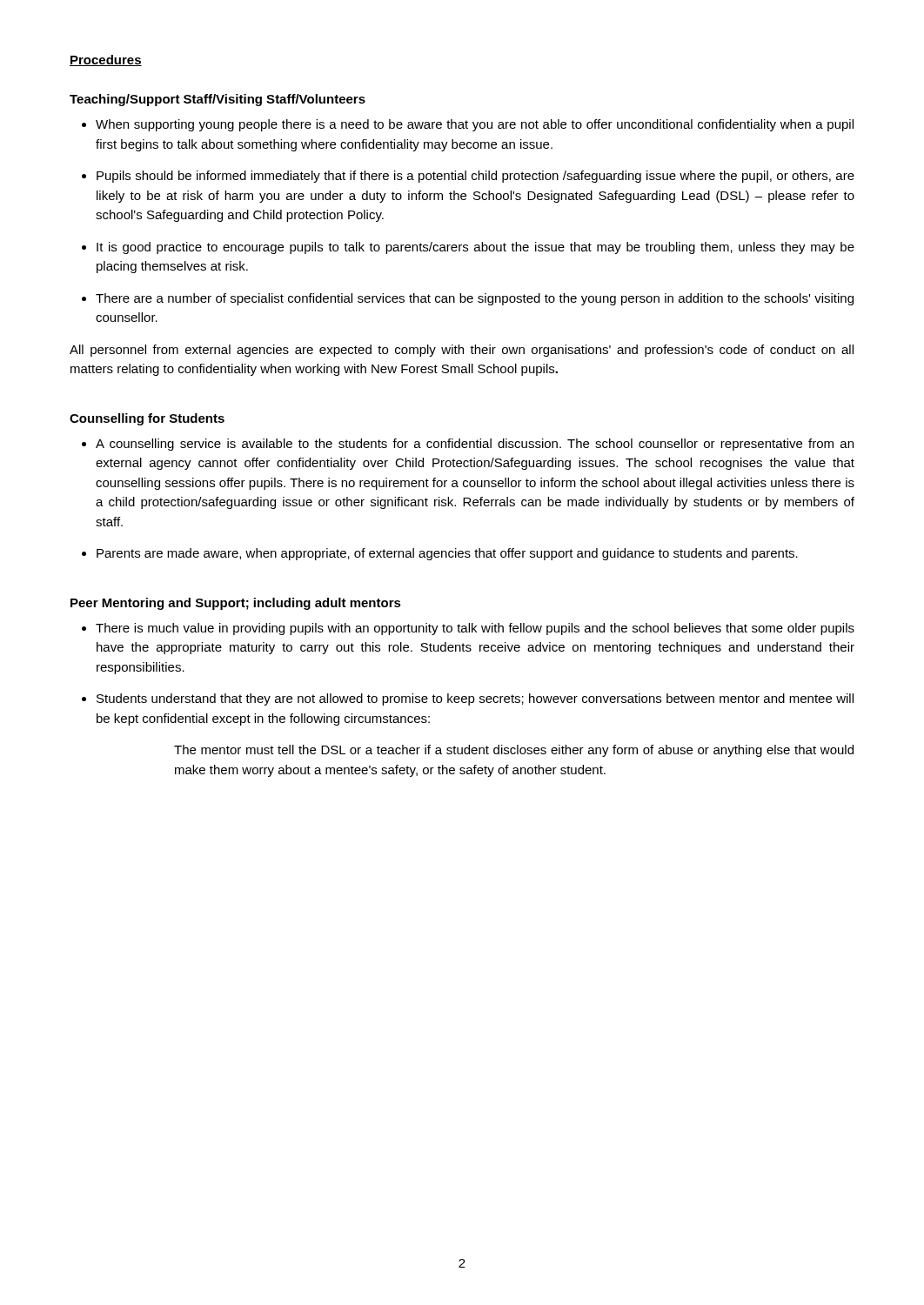Image resolution: width=924 pixels, height=1305 pixels.
Task: Locate the block of text that opens with "There is much value in"
Action: [x=475, y=647]
